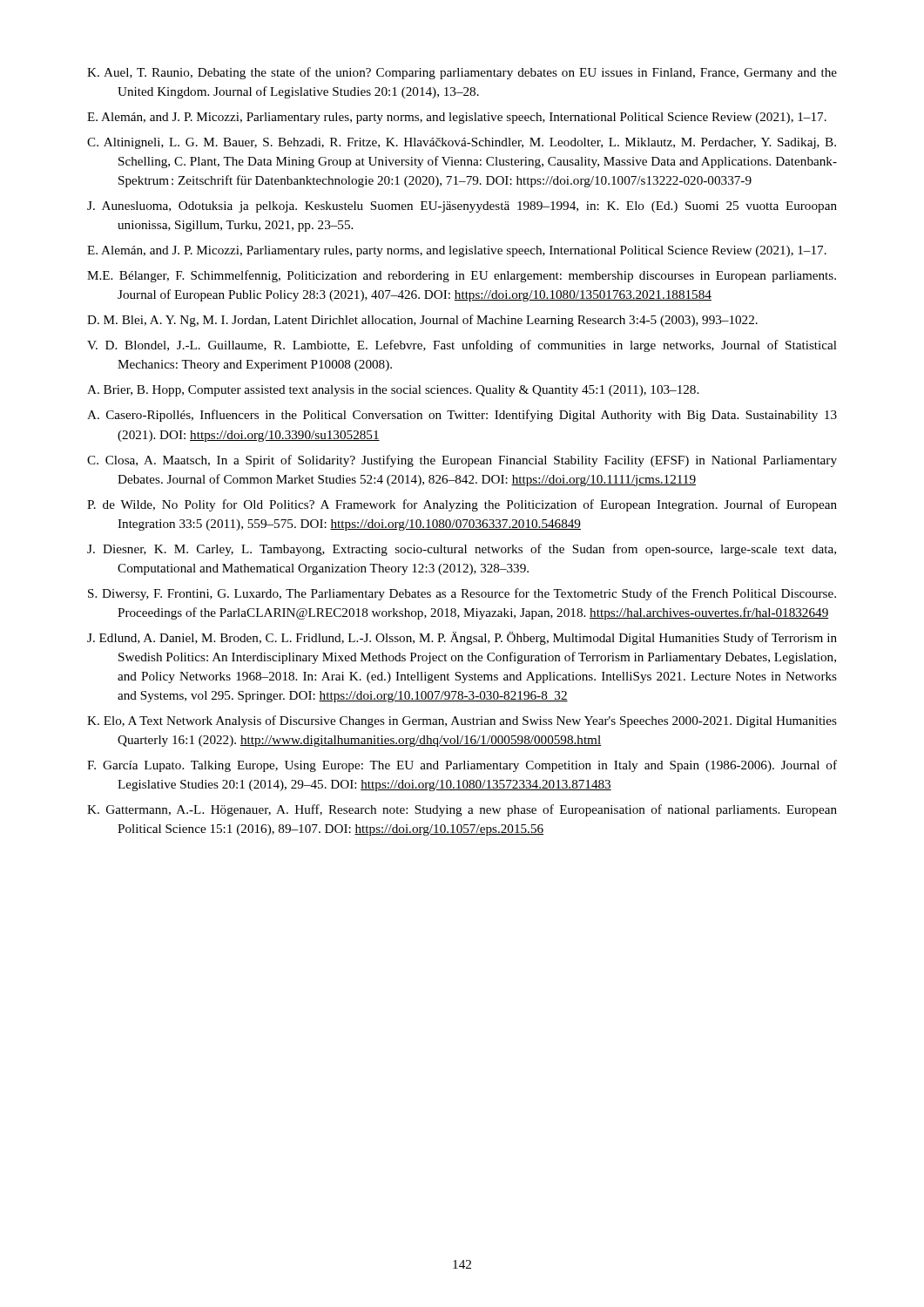Select the list item that reads "F. García Lupato. Talking Europe, Using Europe:"
The height and width of the screenshot is (1307, 924).
pos(462,774)
